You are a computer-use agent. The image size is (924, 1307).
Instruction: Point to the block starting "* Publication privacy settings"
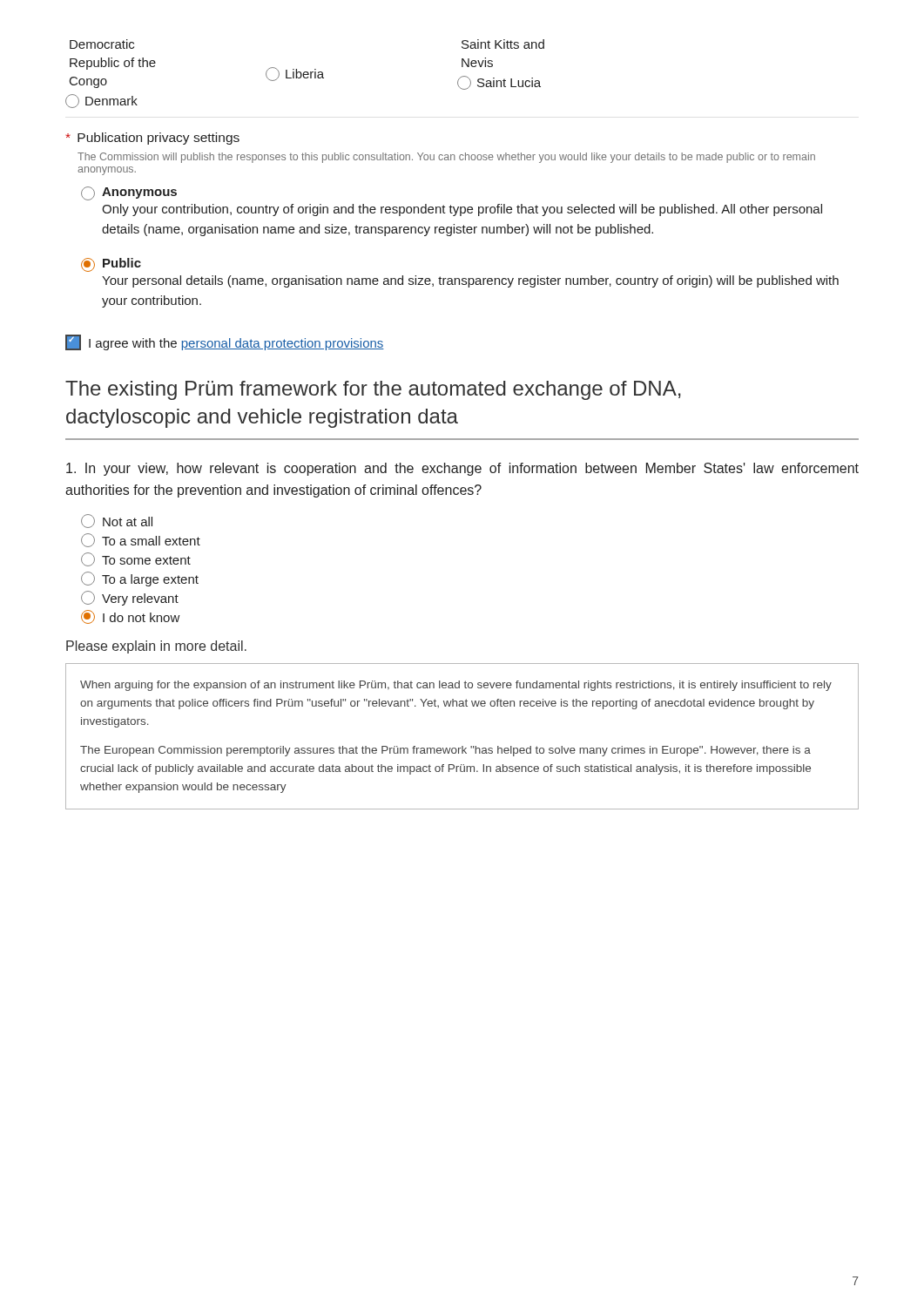(x=153, y=137)
